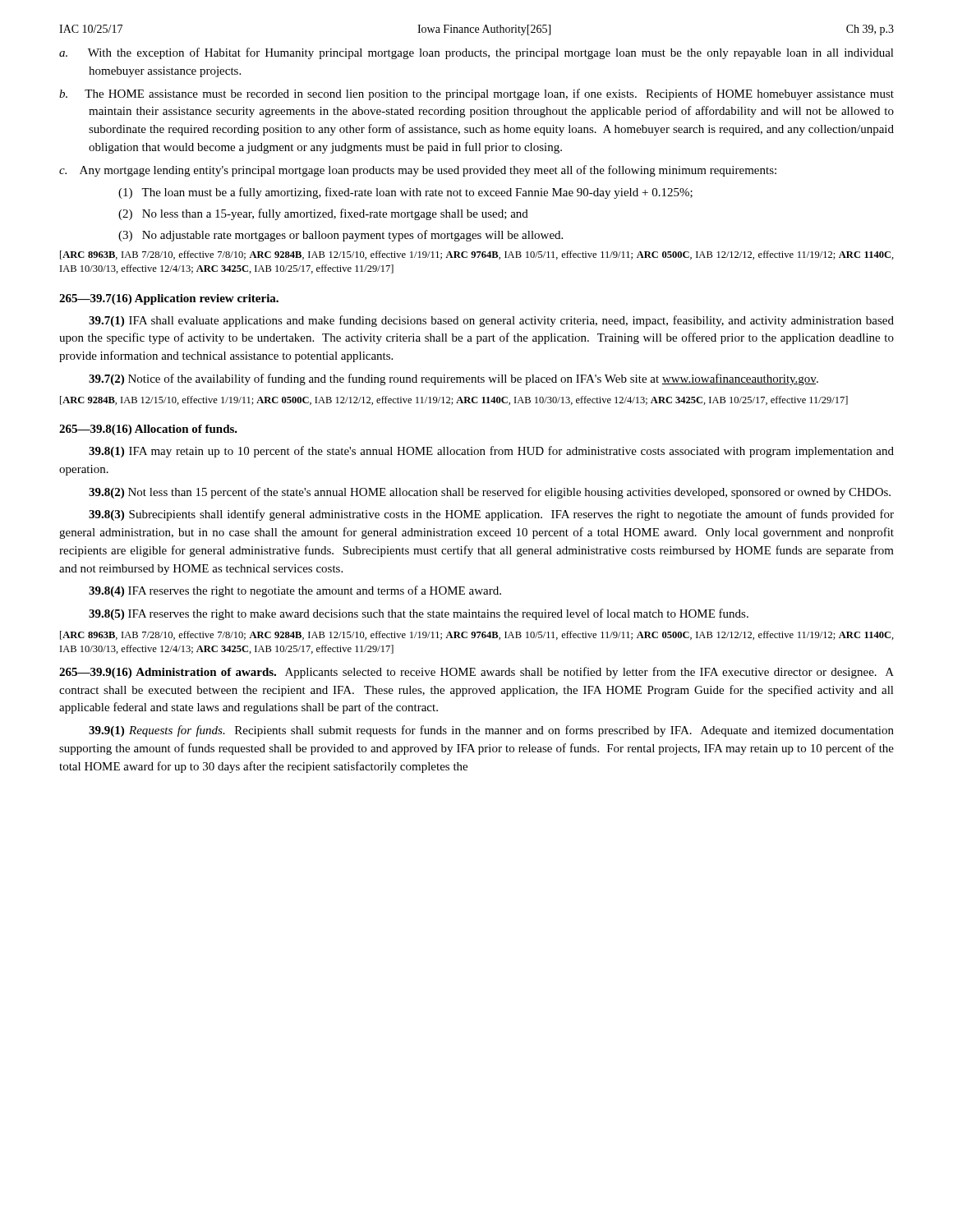Find the region starting "7(2) Notice of the"
This screenshot has width=953, height=1232.
[x=476, y=379]
